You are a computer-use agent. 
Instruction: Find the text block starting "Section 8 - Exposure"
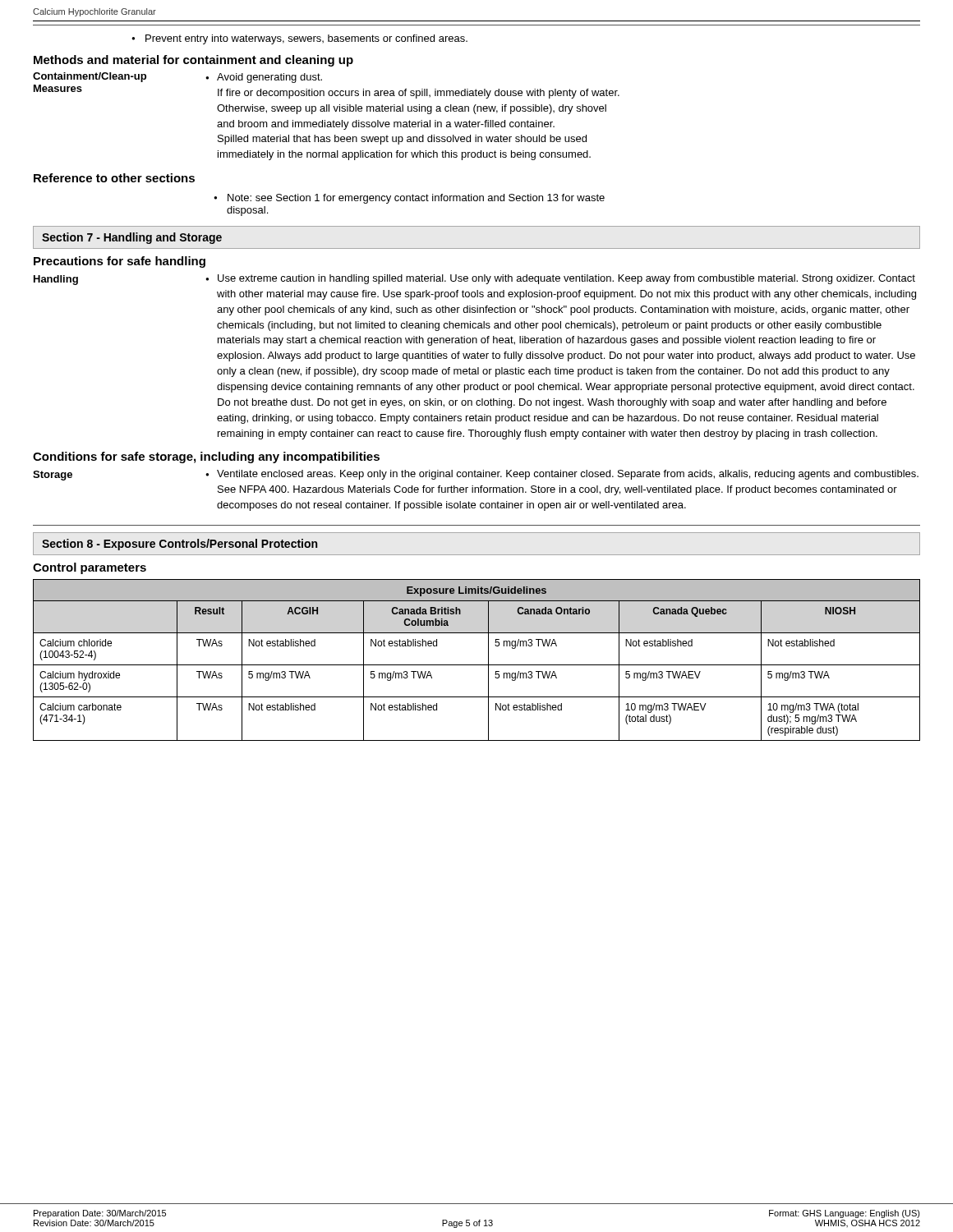[x=180, y=544]
